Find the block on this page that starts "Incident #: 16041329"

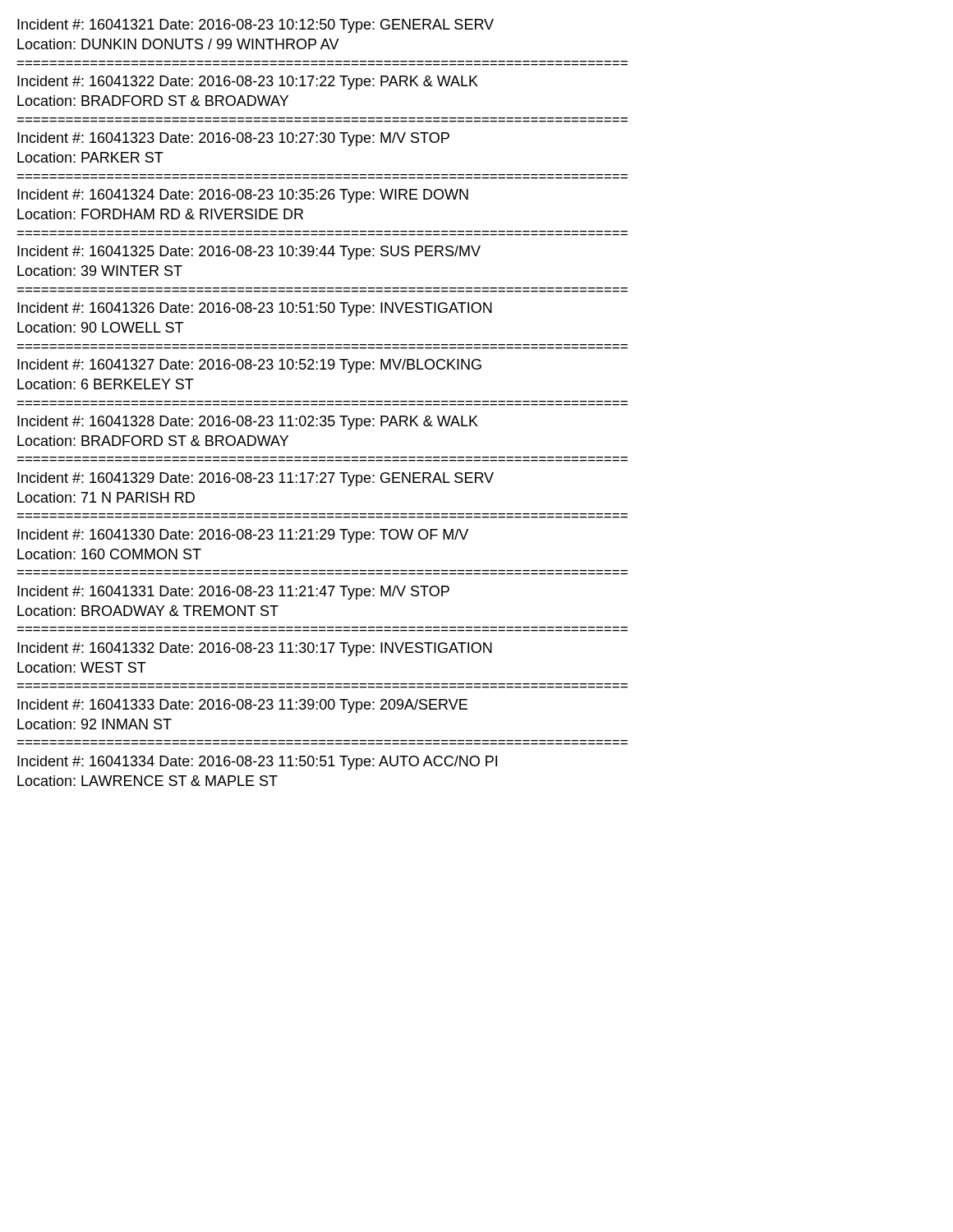tap(476, 488)
